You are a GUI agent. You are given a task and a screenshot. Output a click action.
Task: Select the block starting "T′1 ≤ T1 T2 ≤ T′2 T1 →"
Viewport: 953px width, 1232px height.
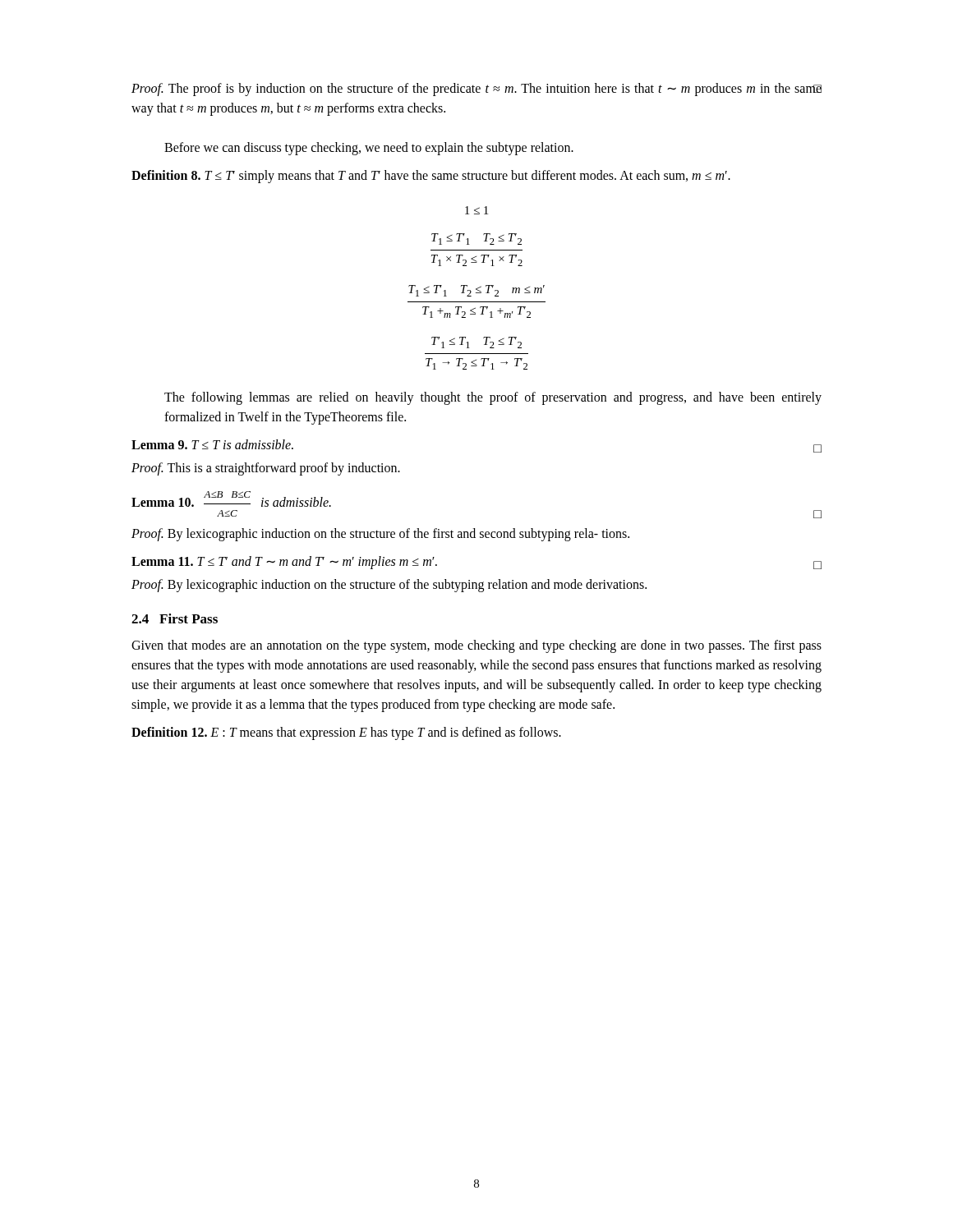point(476,354)
